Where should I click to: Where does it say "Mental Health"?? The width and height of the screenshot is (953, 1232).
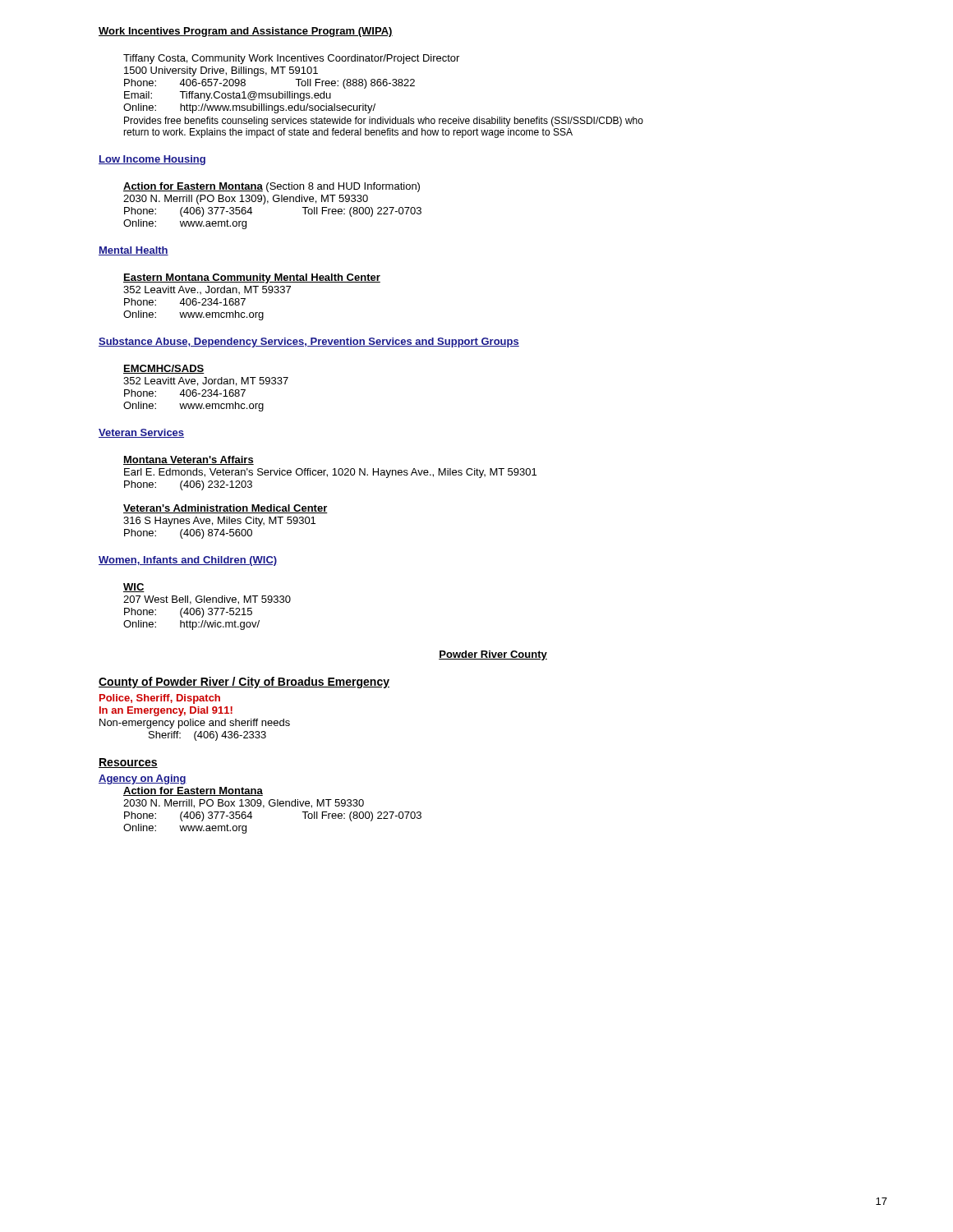pyautogui.click(x=133, y=250)
